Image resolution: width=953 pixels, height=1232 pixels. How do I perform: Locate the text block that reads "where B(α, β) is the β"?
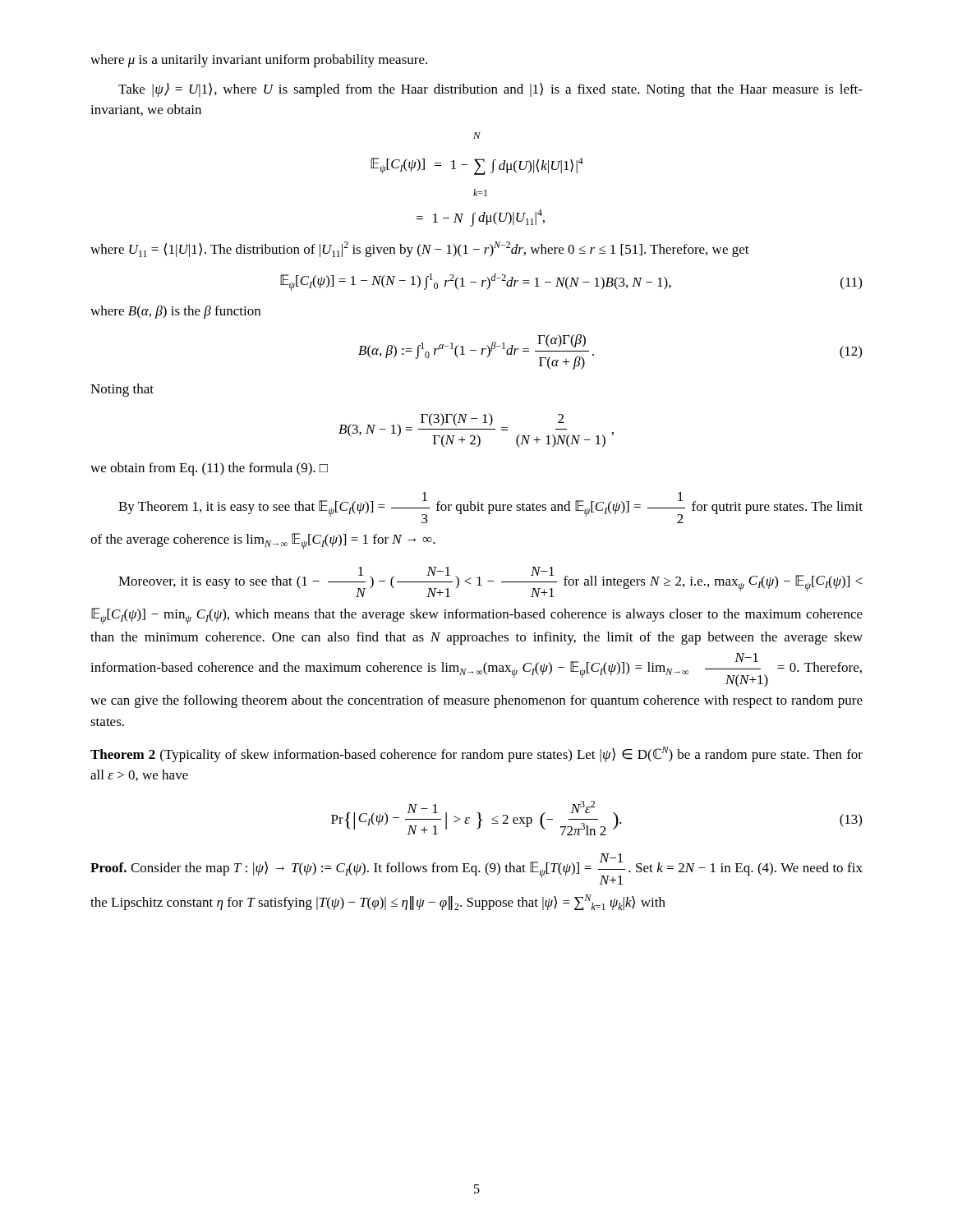[175, 312]
